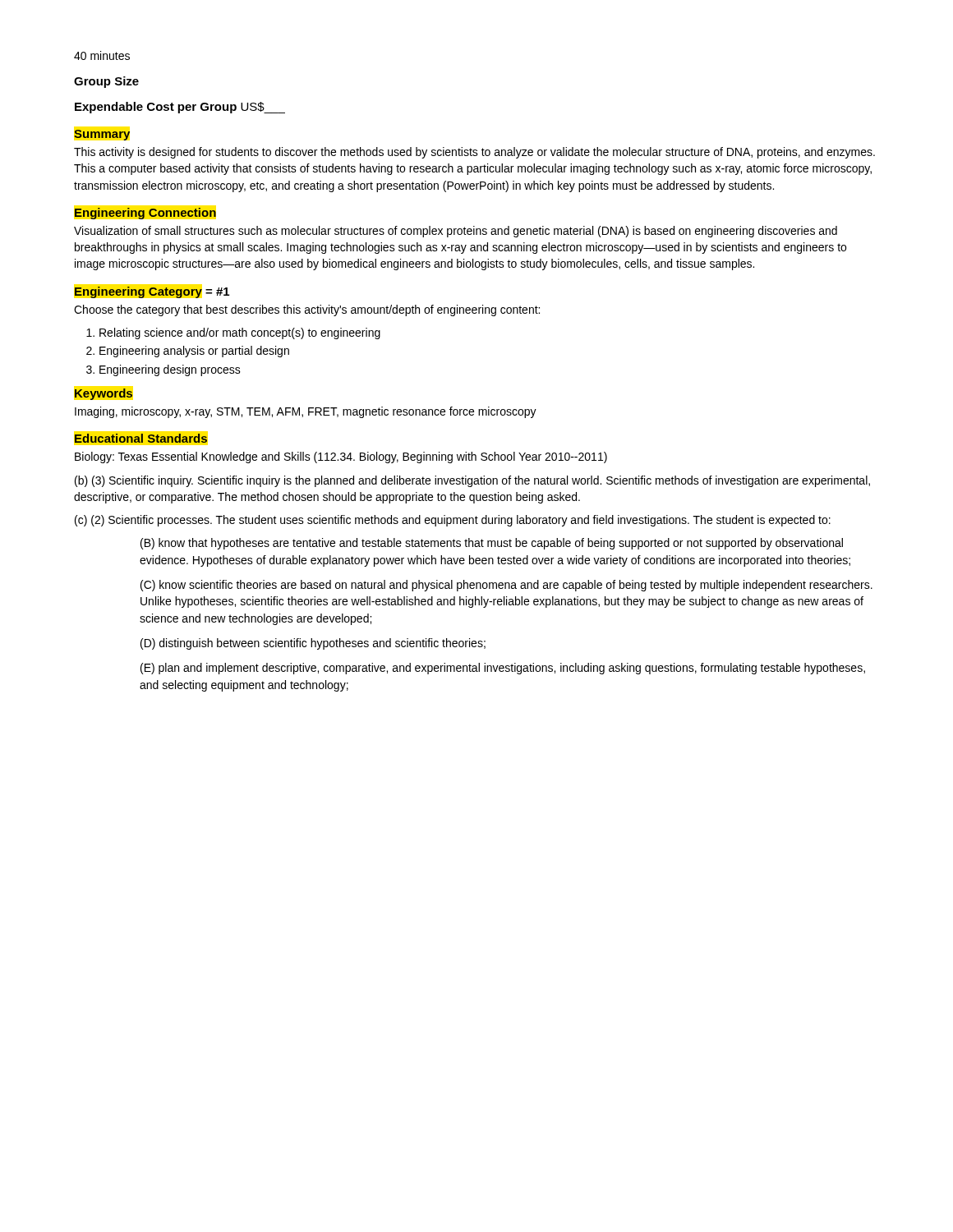The image size is (953, 1232).
Task: Point to the text block starting "Biology: Texas Essential Knowledge and Skills (112.34."
Action: click(476, 457)
